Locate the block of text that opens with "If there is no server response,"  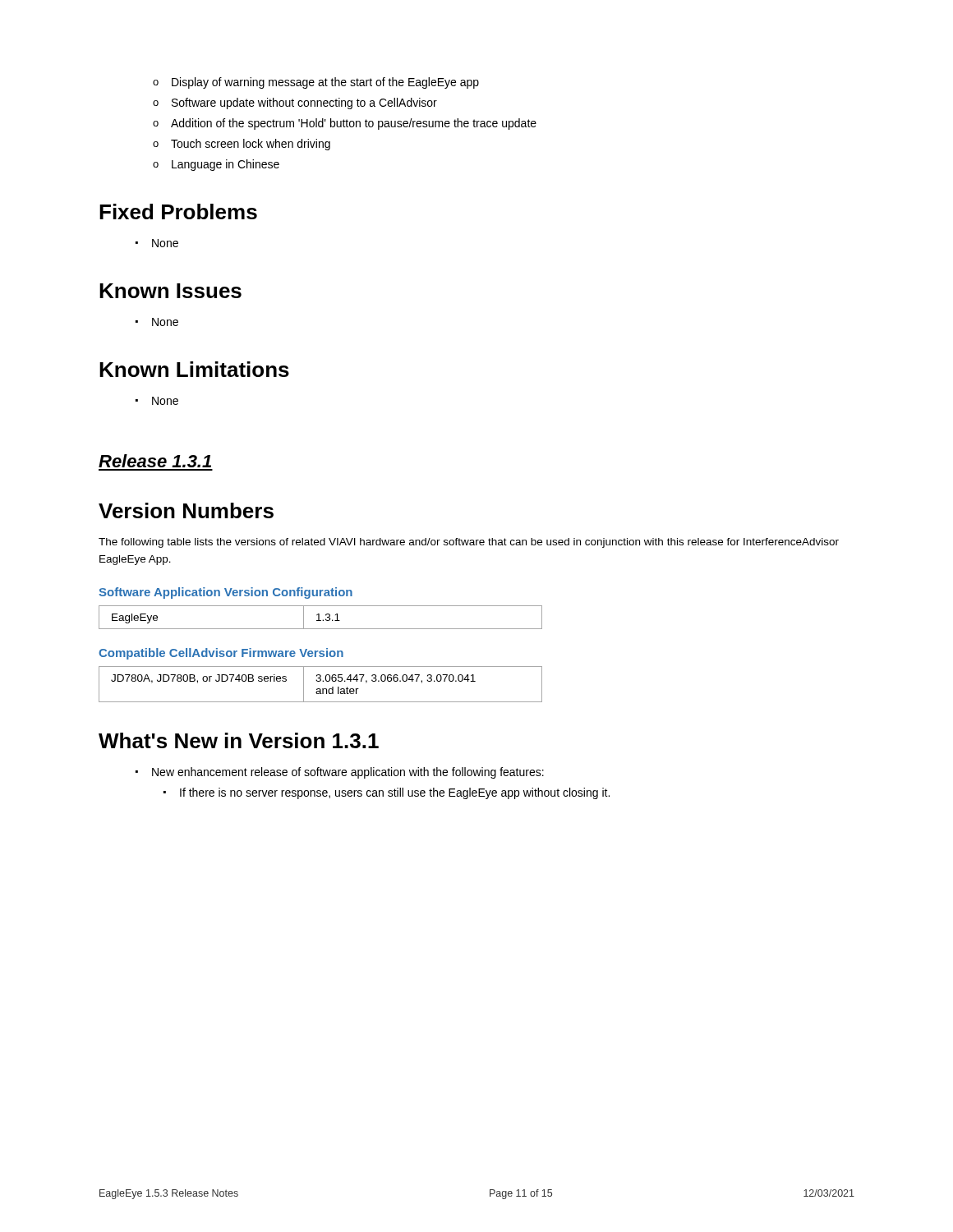pos(395,792)
